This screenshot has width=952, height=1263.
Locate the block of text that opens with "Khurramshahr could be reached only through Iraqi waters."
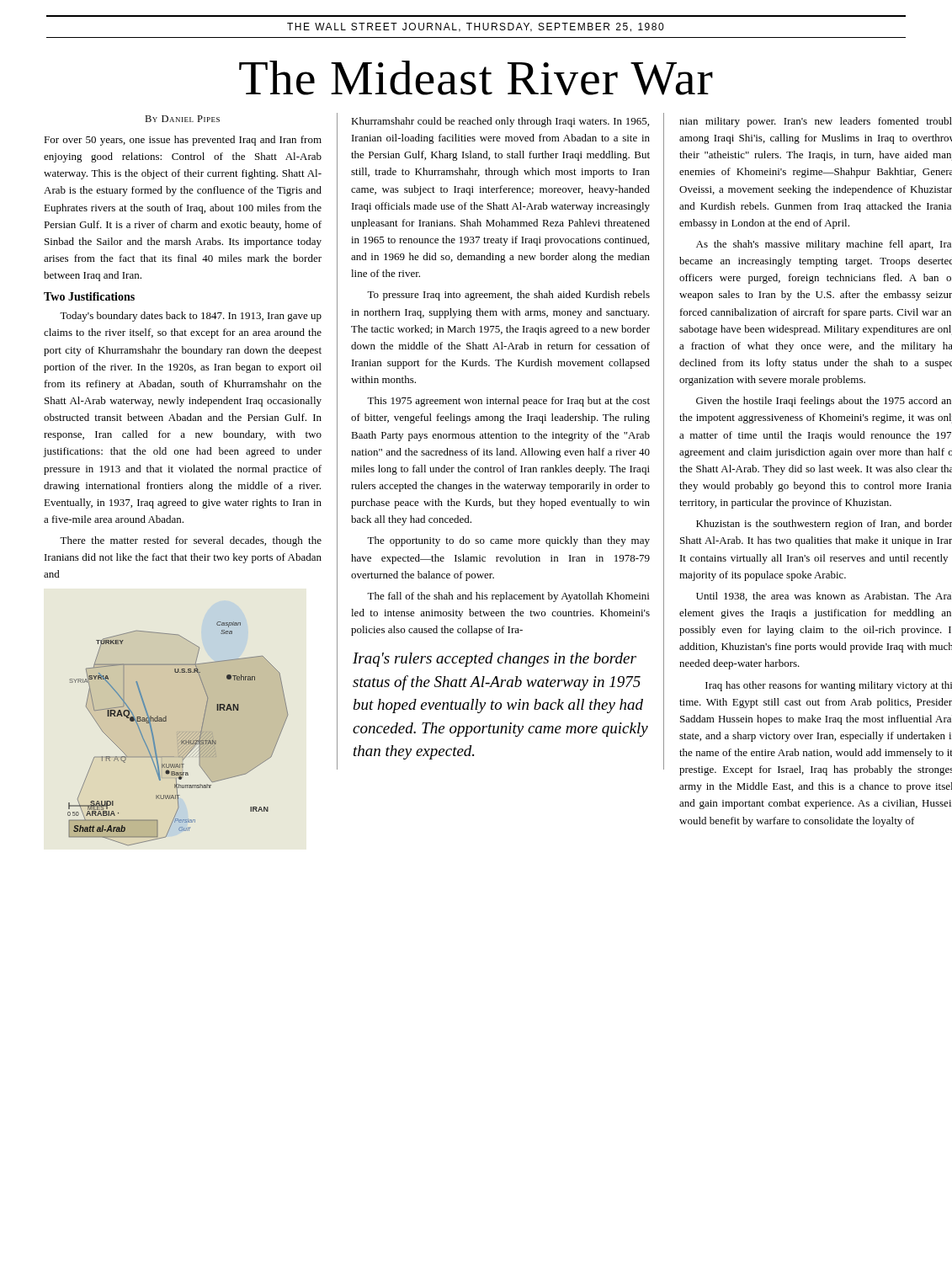500,376
